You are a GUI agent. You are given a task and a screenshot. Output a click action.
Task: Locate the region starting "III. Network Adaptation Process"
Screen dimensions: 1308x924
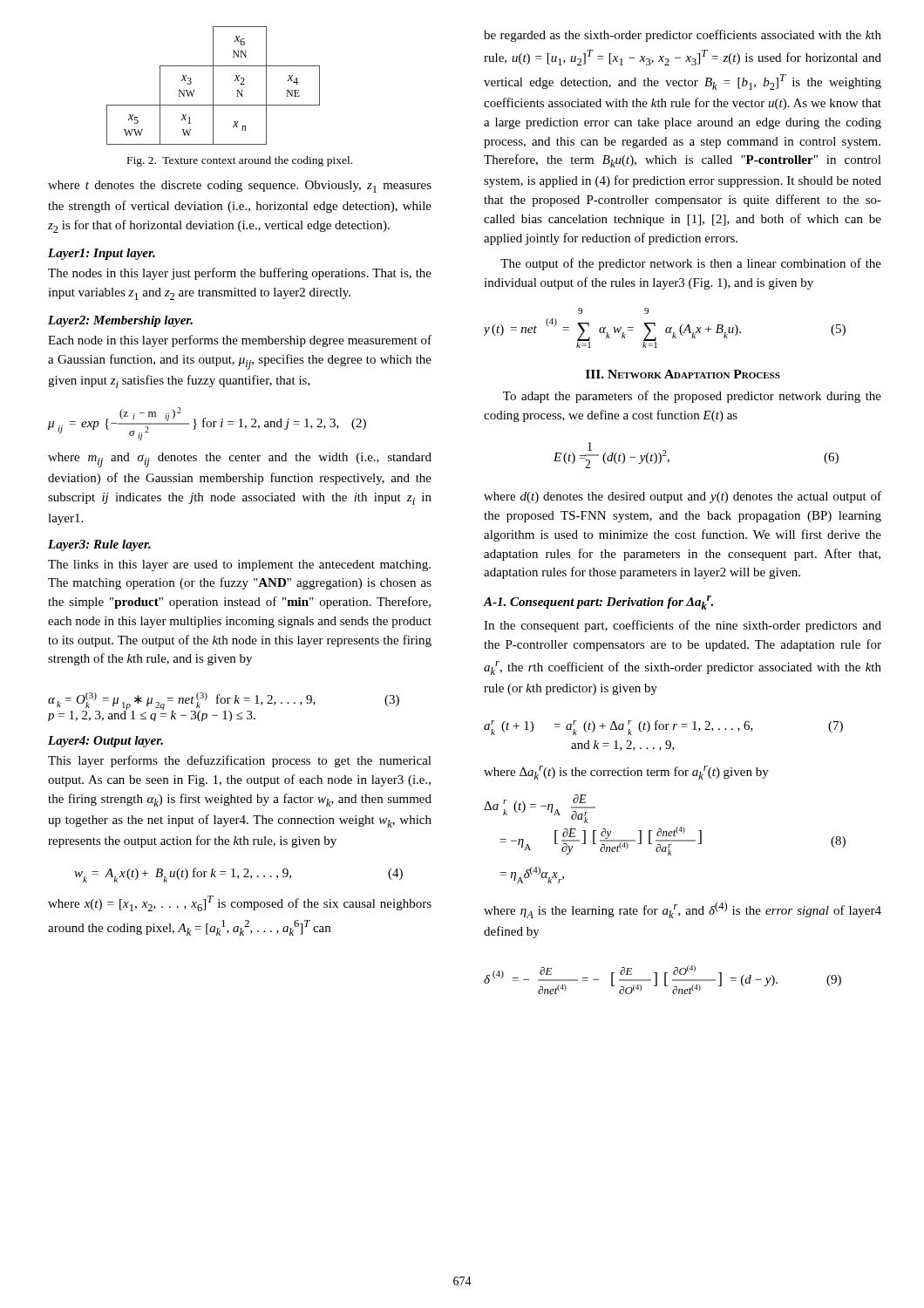coord(683,373)
